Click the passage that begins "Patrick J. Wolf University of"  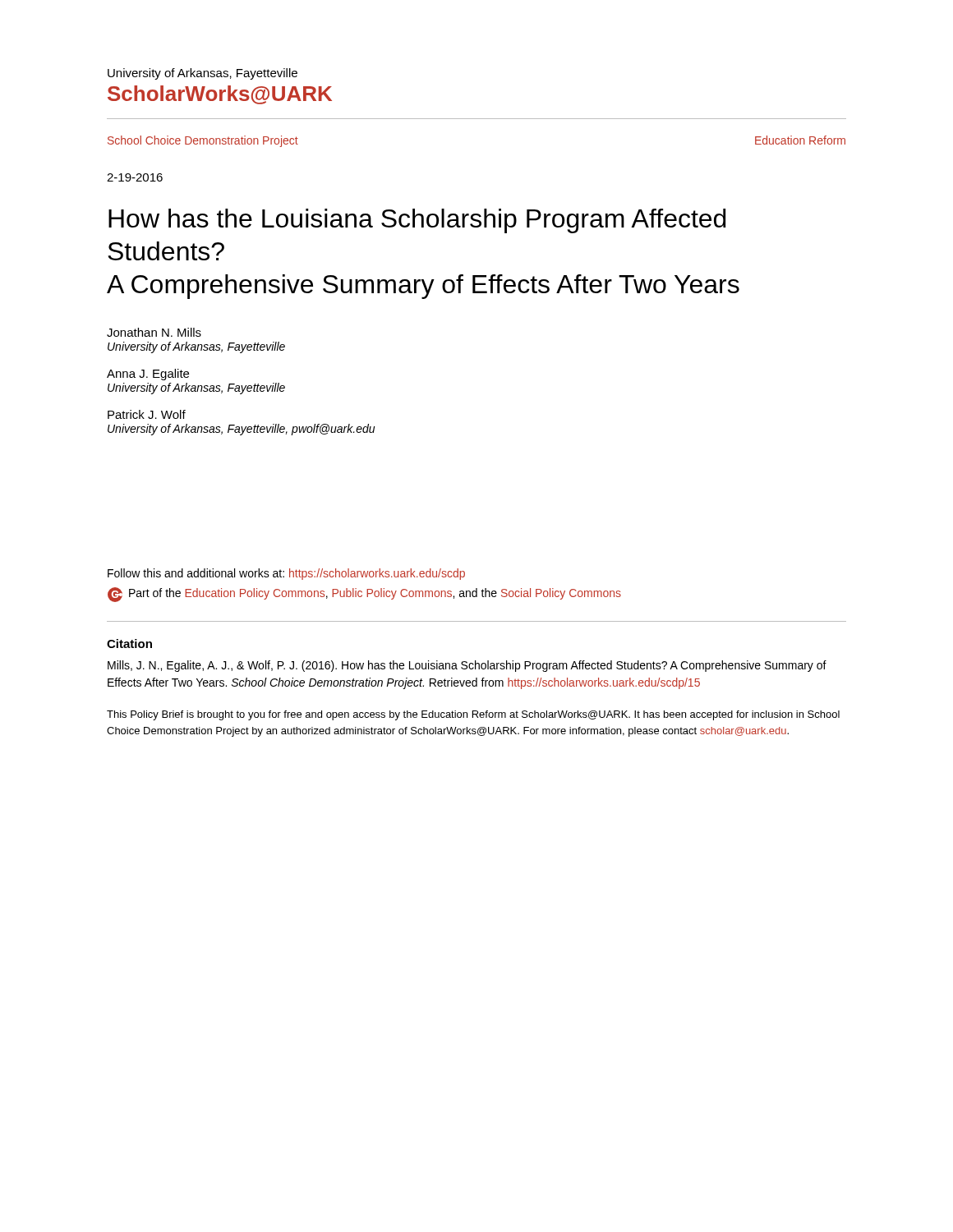pos(147,414)
